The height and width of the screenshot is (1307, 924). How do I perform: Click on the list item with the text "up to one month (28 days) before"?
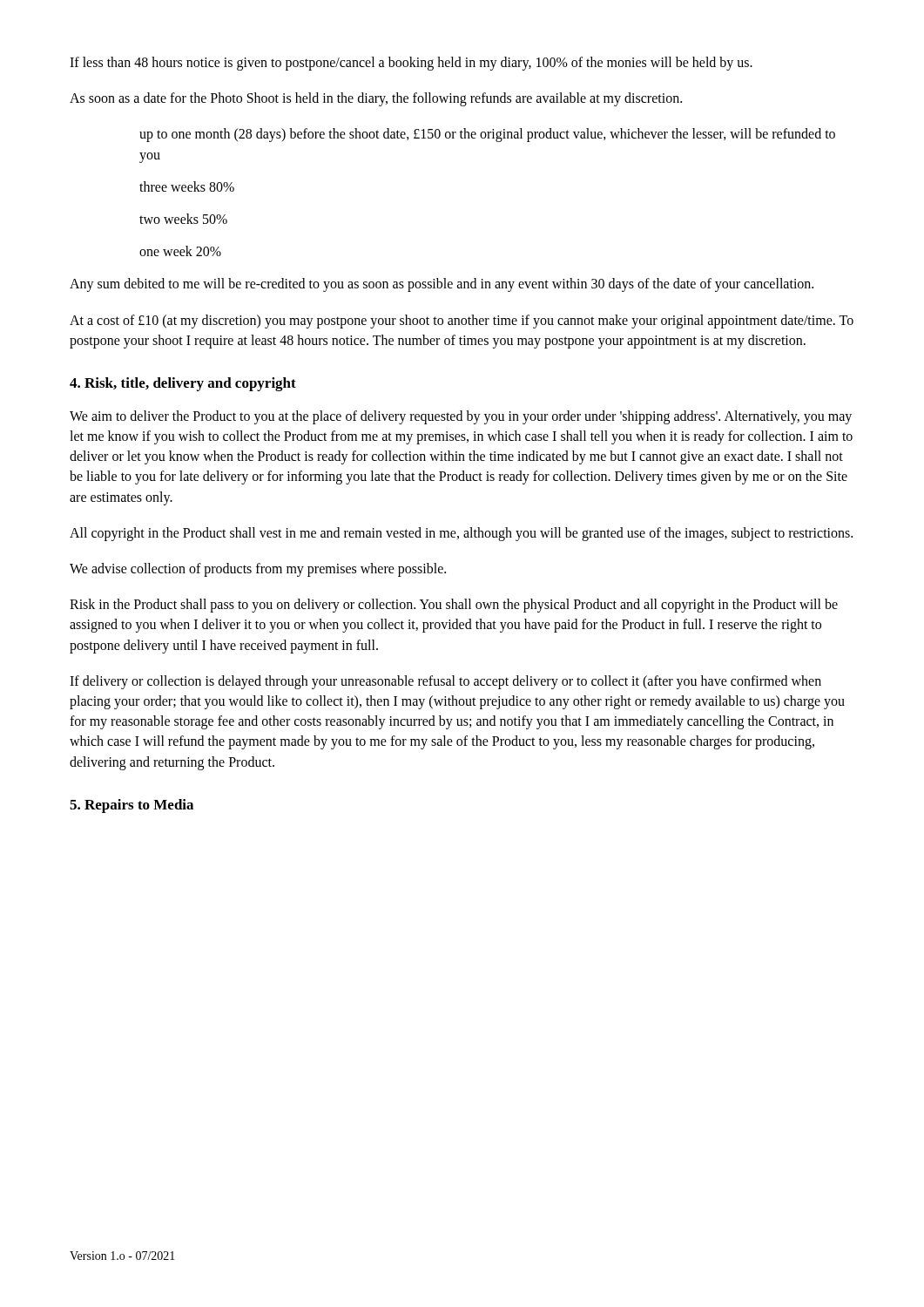point(488,144)
